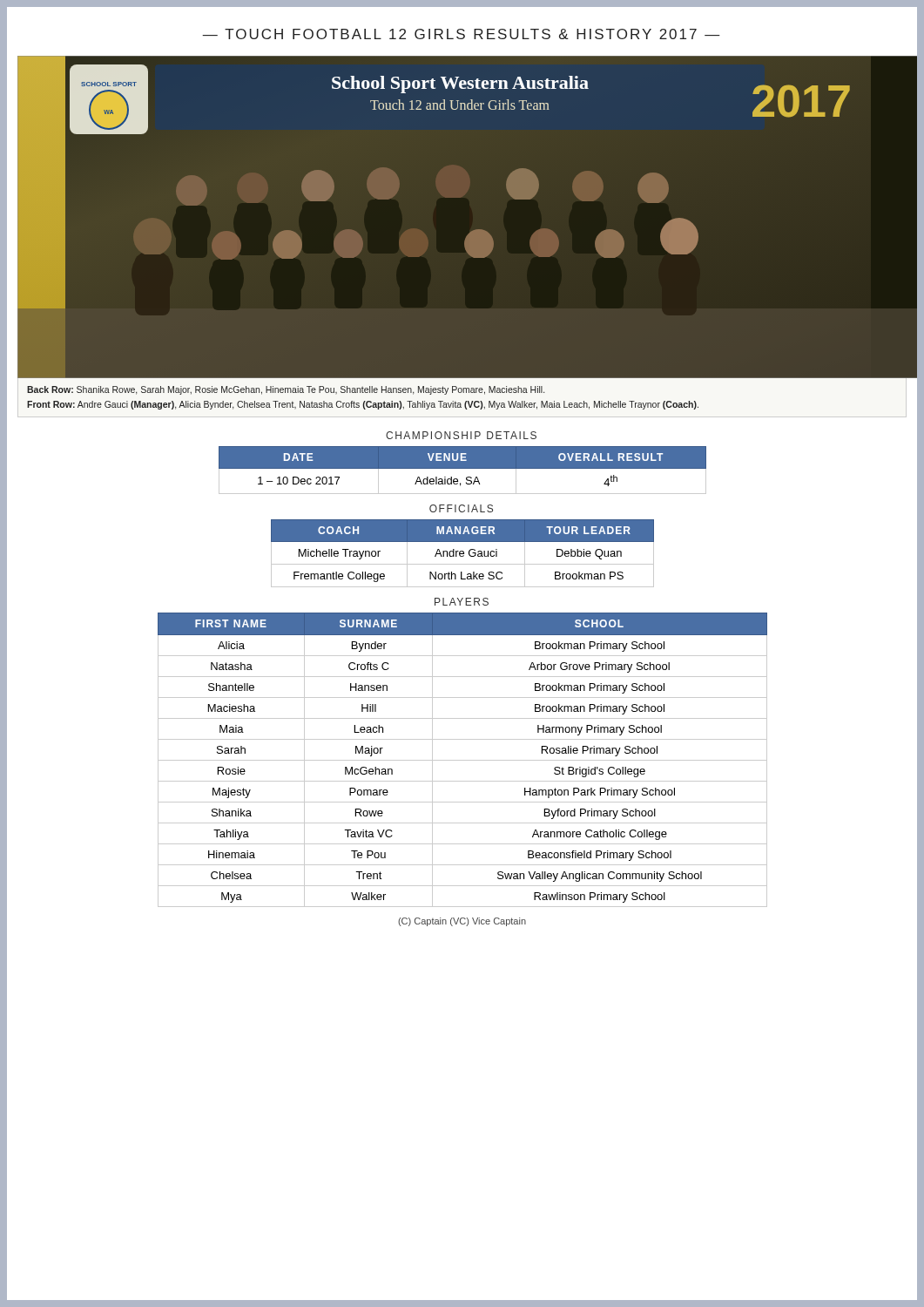Find the table that mentions "Fremantle College"
Viewport: 924px width, 1307px height.
462,553
